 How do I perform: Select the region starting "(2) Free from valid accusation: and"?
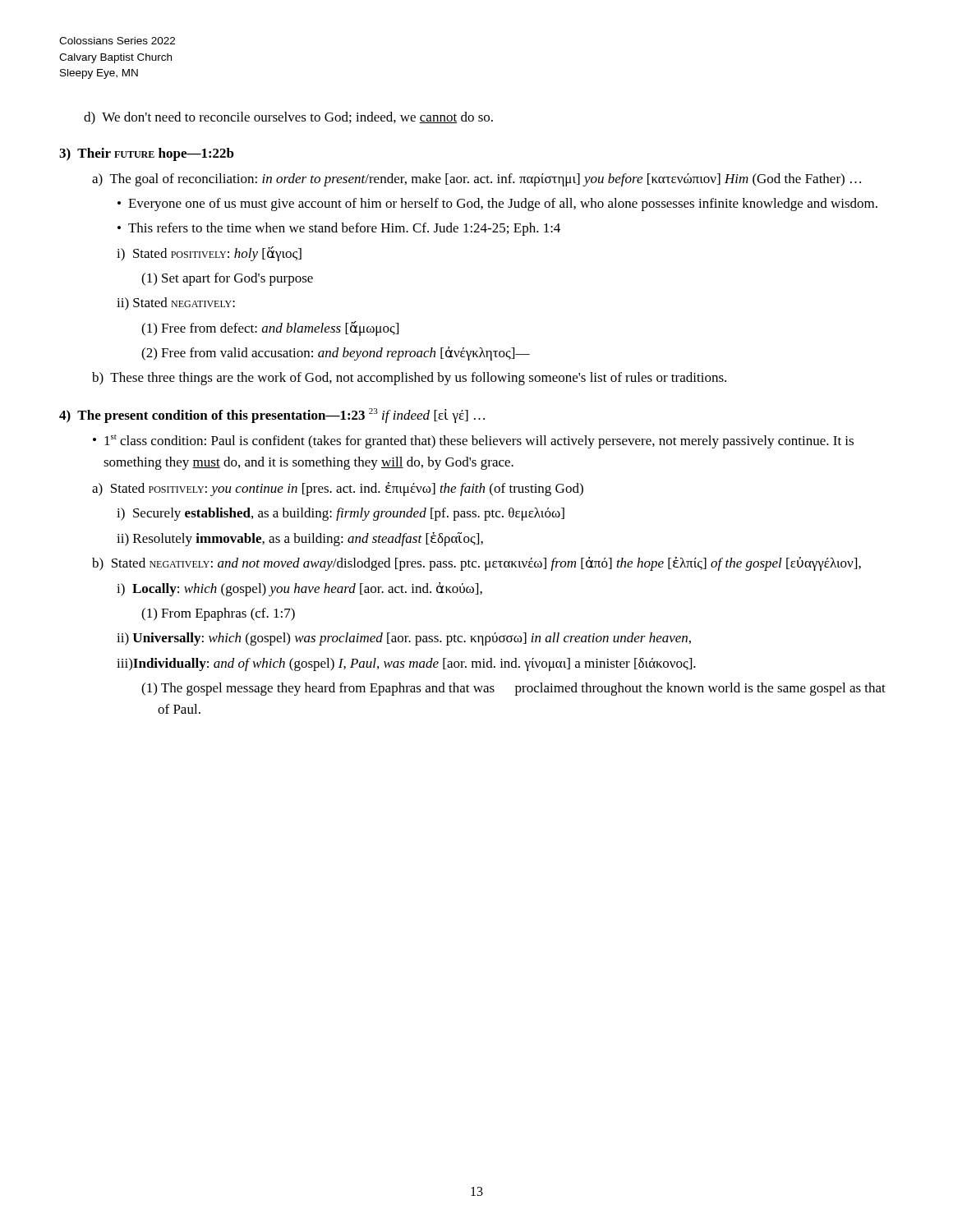tap(335, 353)
